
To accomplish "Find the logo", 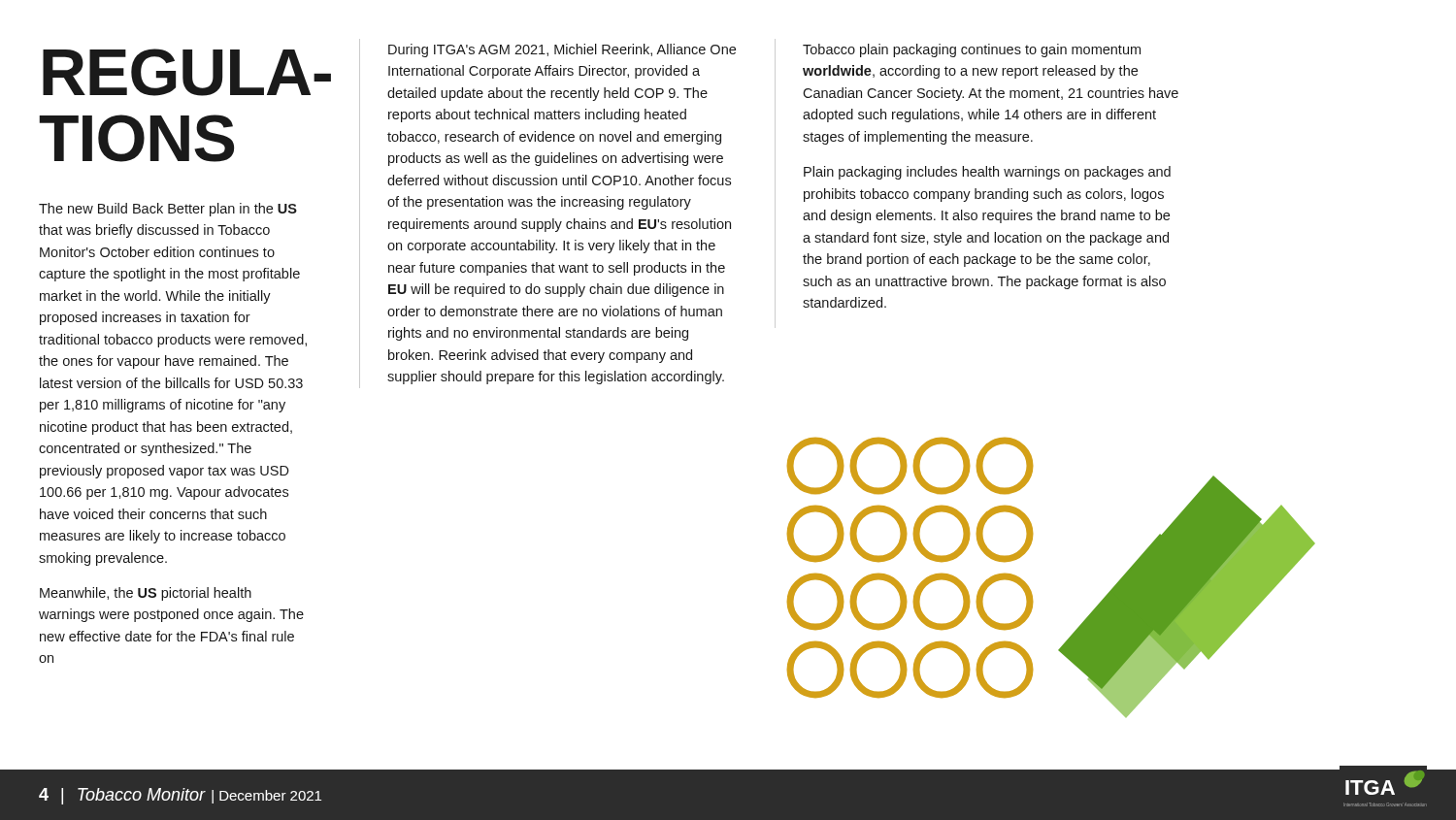I will [1383, 790].
